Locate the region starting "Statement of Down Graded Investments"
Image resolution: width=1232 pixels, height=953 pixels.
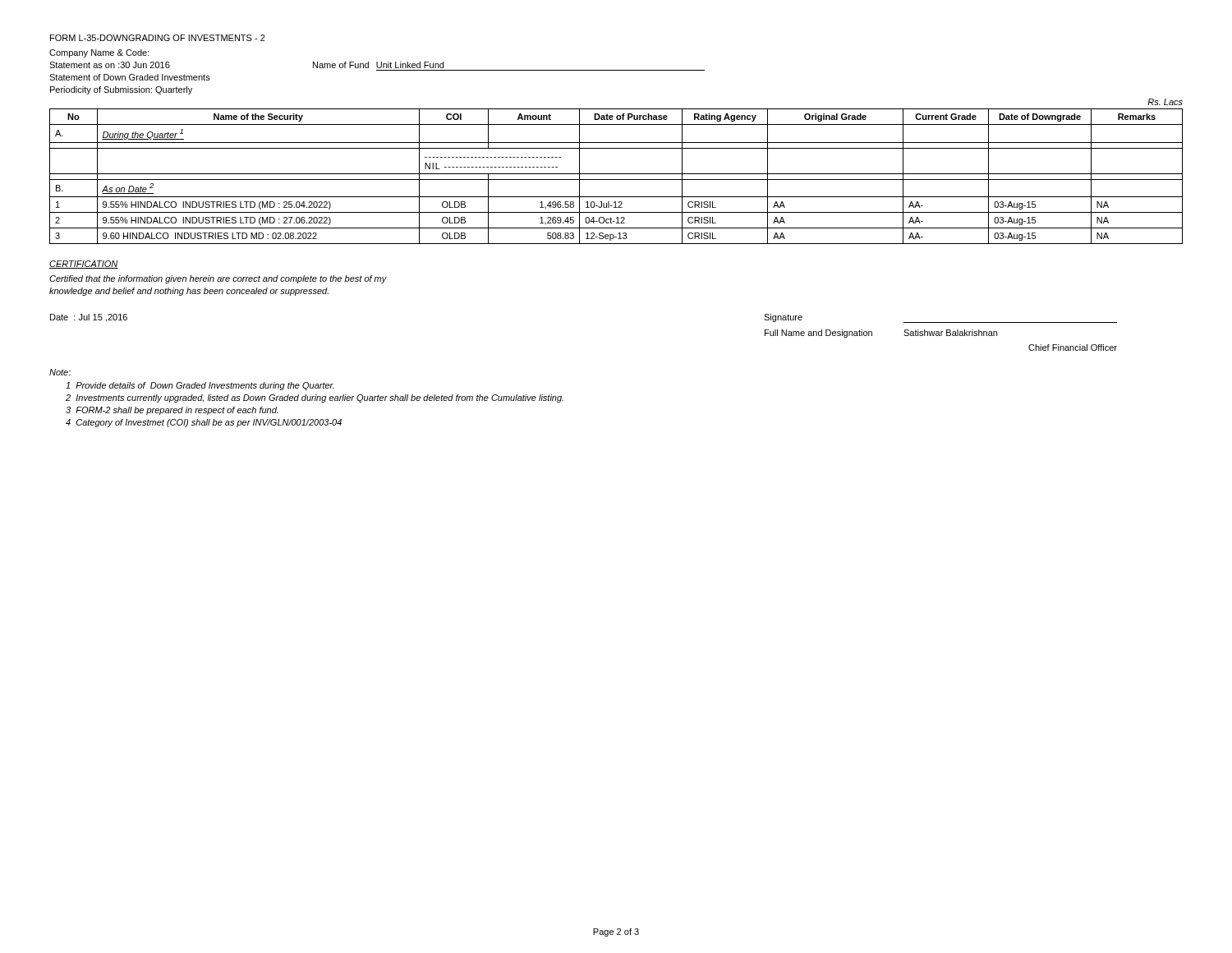tap(130, 77)
